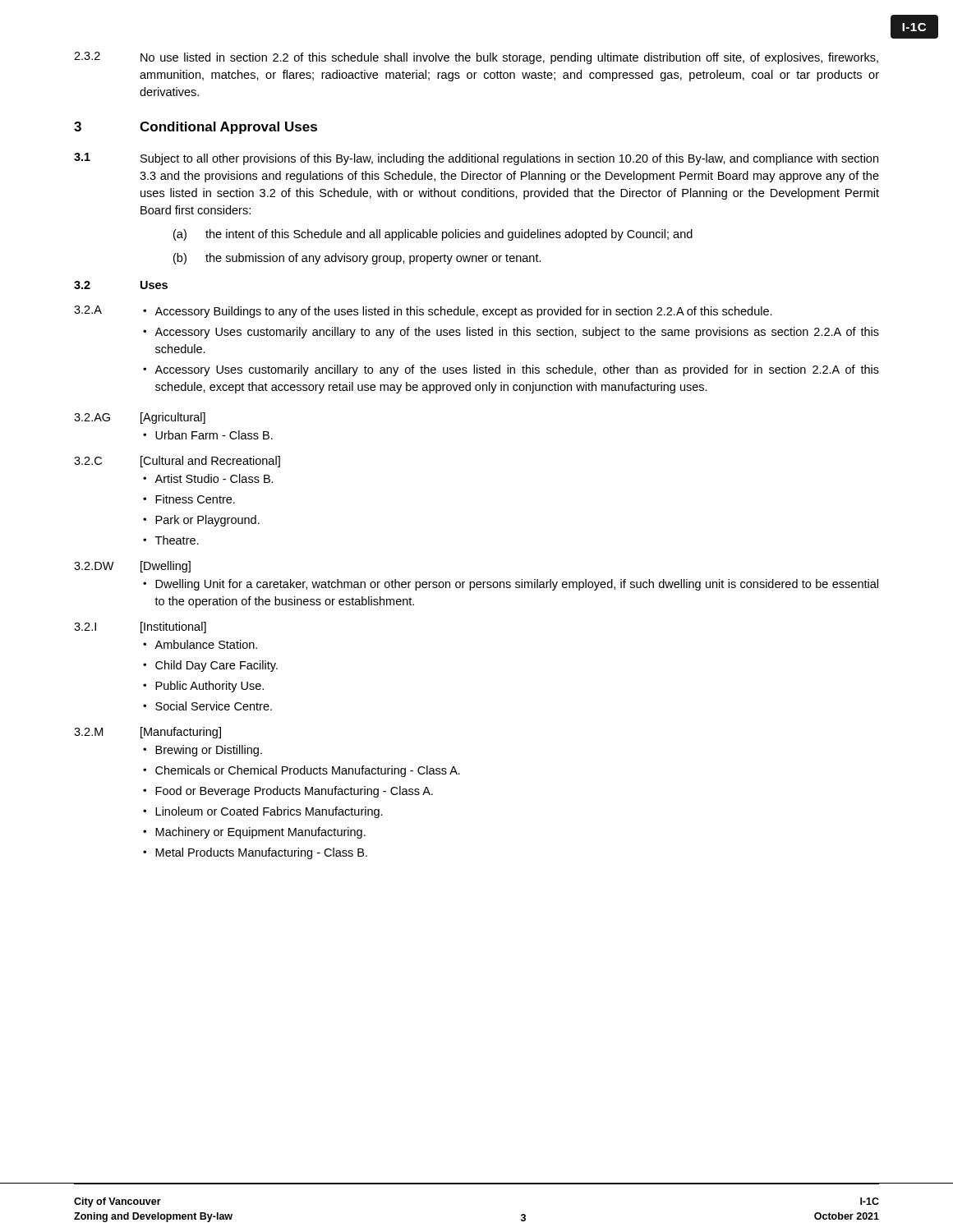This screenshot has height=1232, width=953.
Task: Find "2.AG [Agricultural]" on this page
Action: coord(140,418)
